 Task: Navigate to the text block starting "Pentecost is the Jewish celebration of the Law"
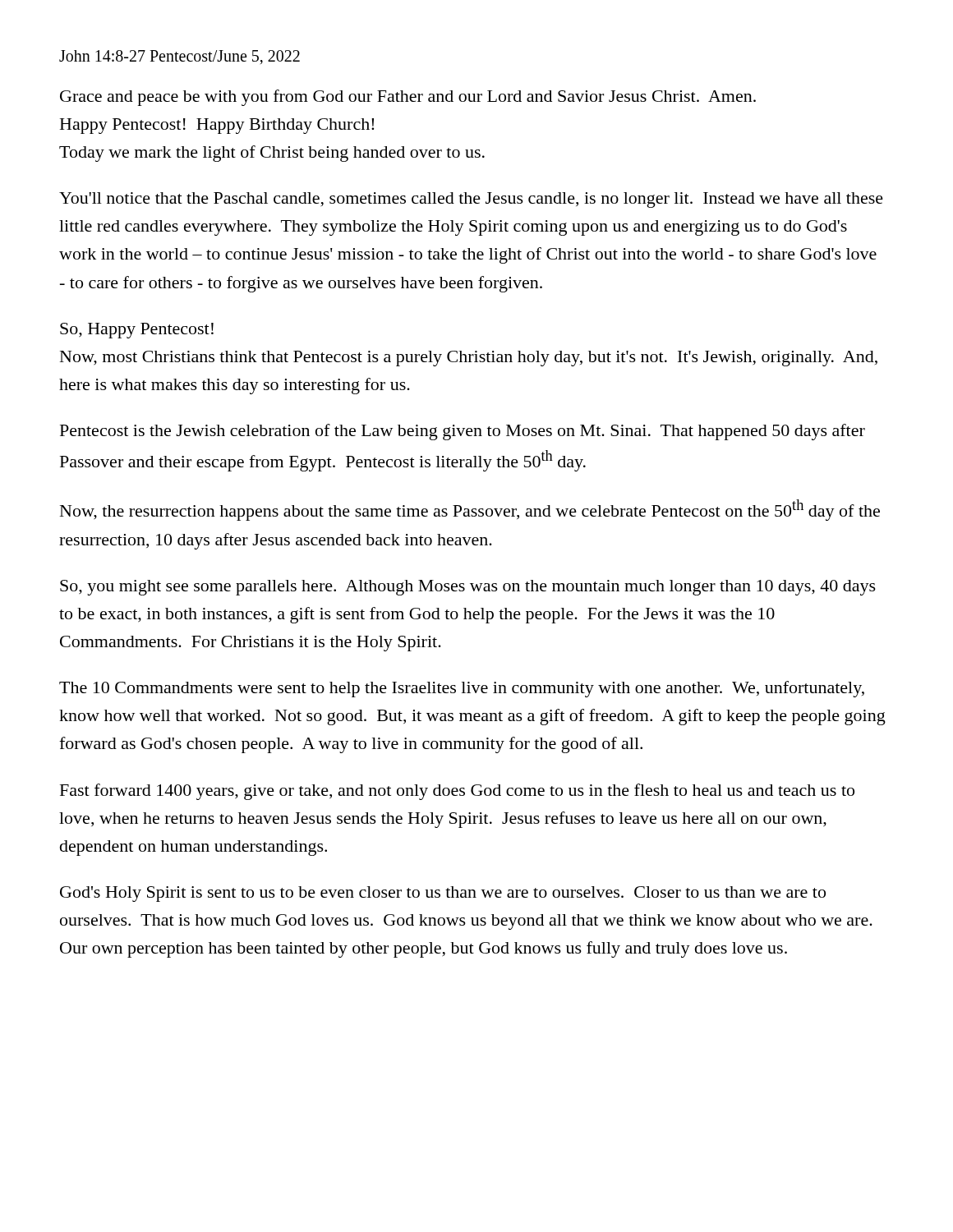462,446
